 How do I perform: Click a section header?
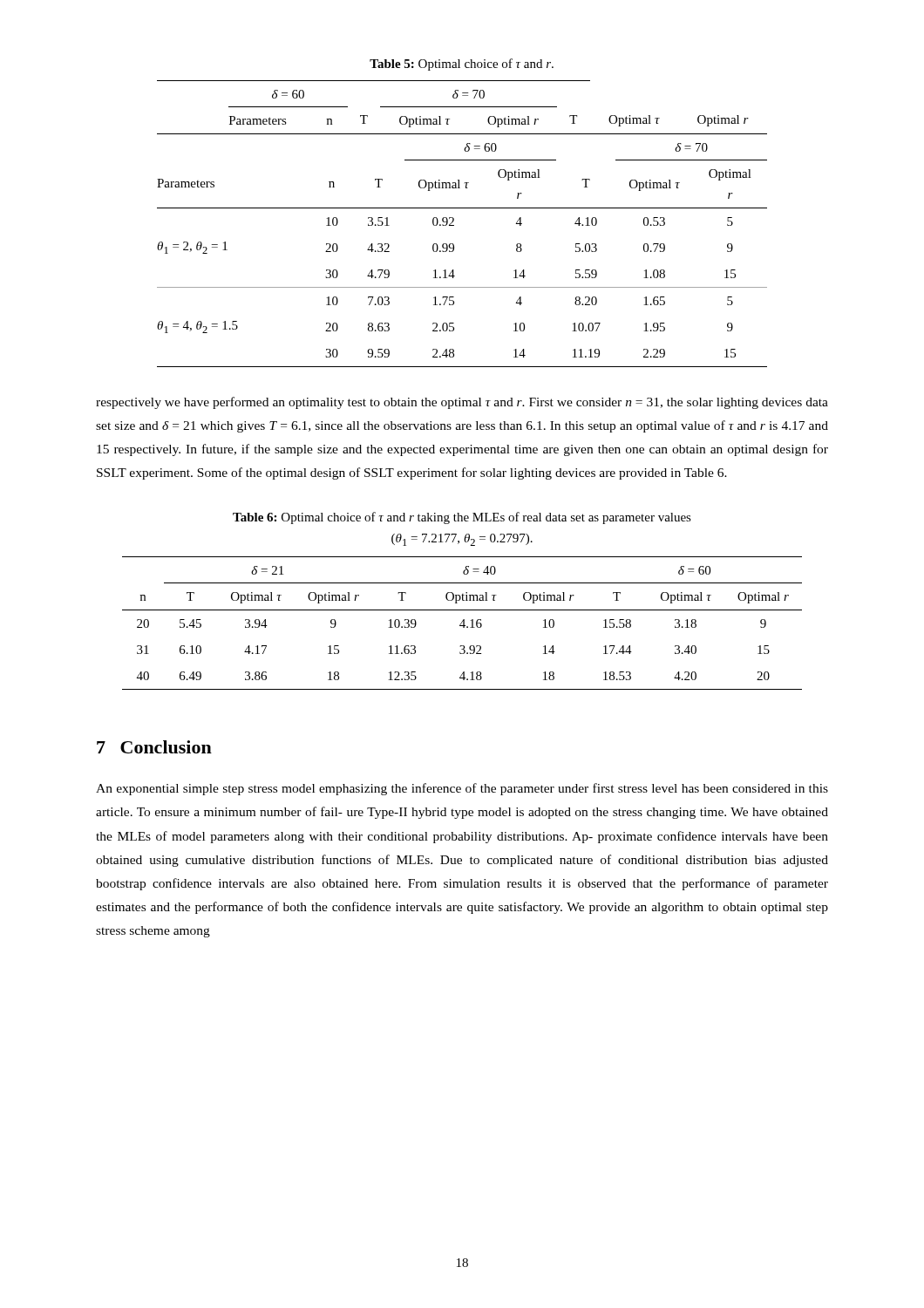click(154, 747)
